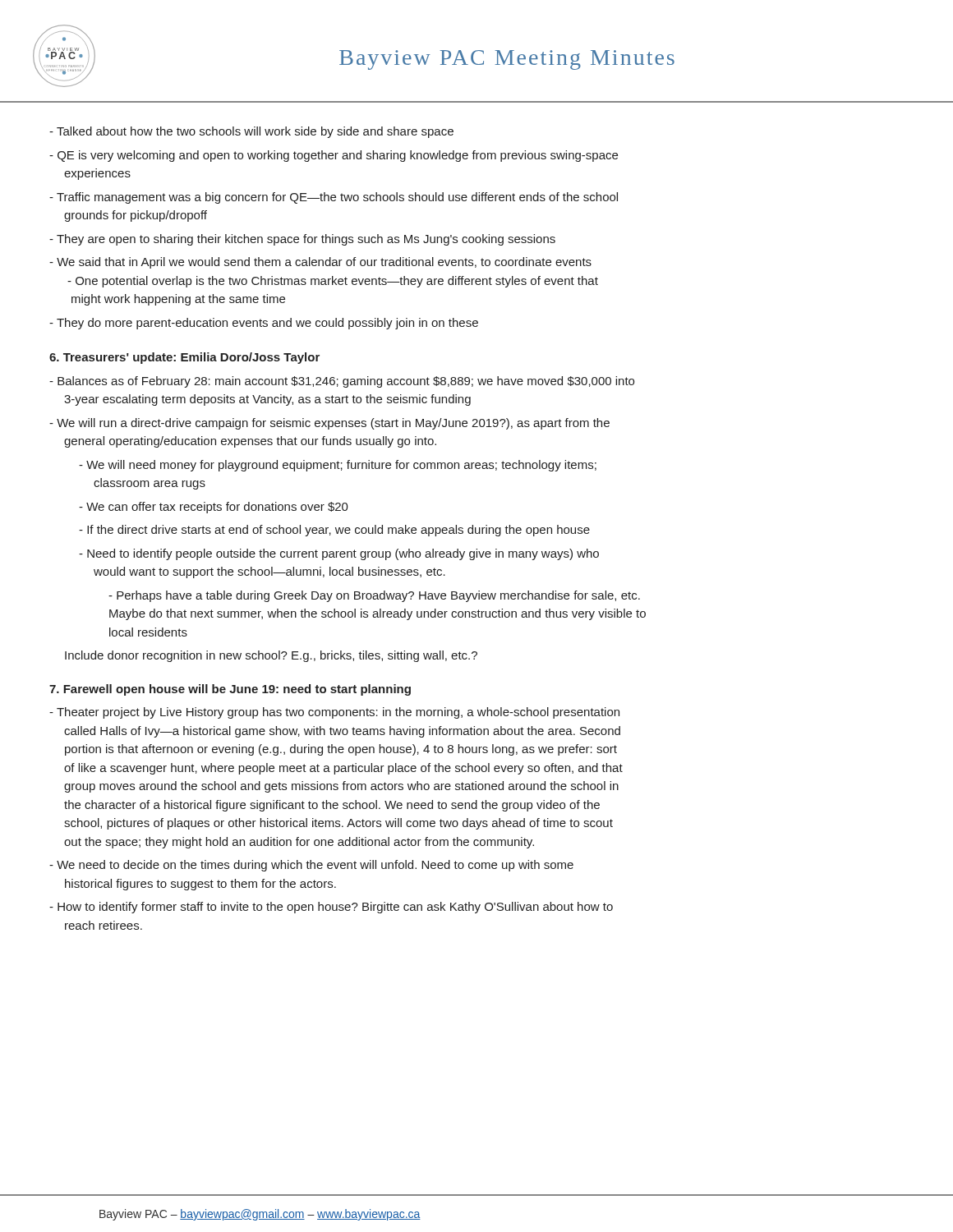Locate the block of text that opens with "Traffic management was a big concern"
Image resolution: width=953 pixels, height=1232 pixels.
pyautogui.click(x=334, y=207)
